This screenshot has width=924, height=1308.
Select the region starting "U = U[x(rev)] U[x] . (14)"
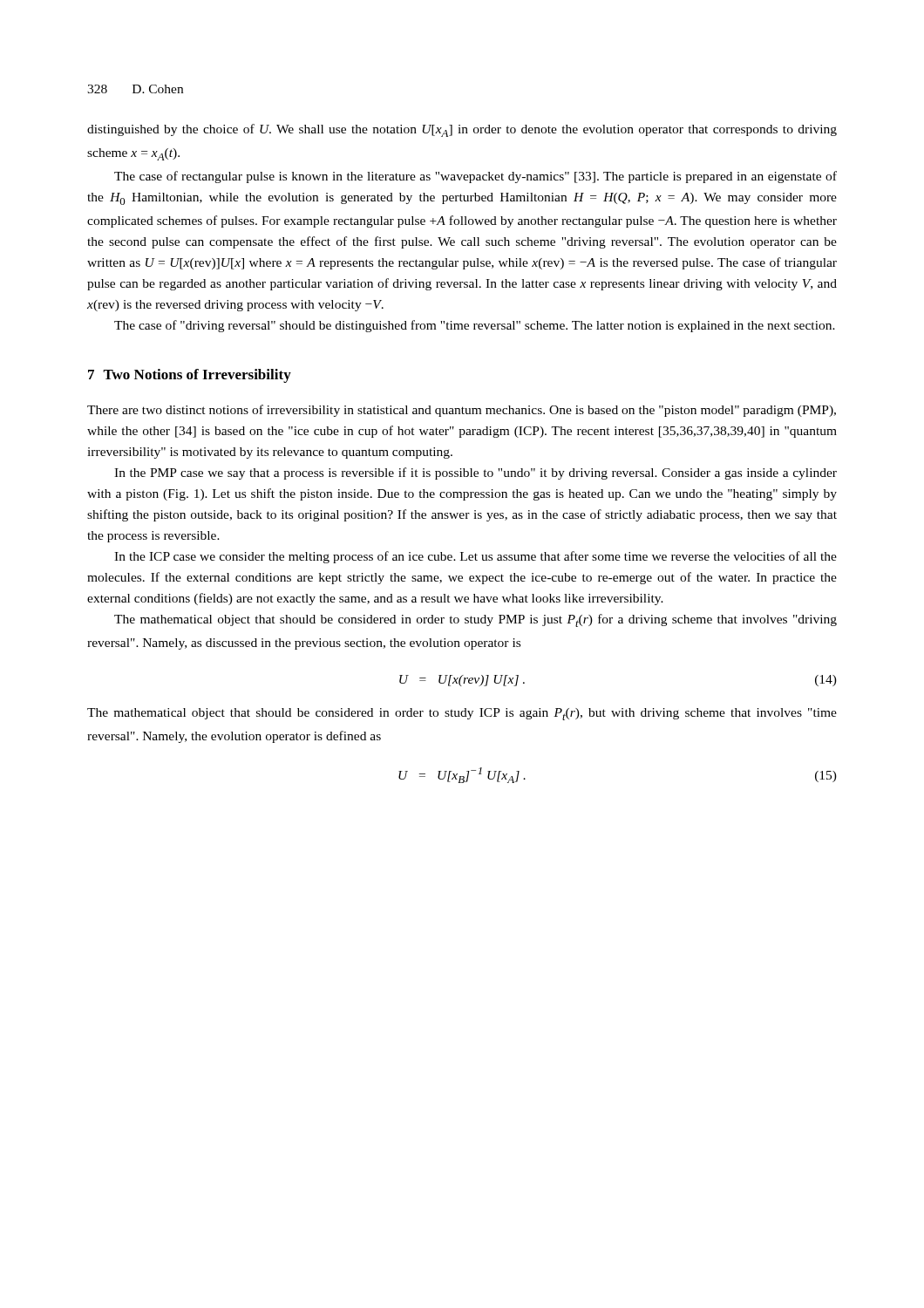tap(406, 681)
